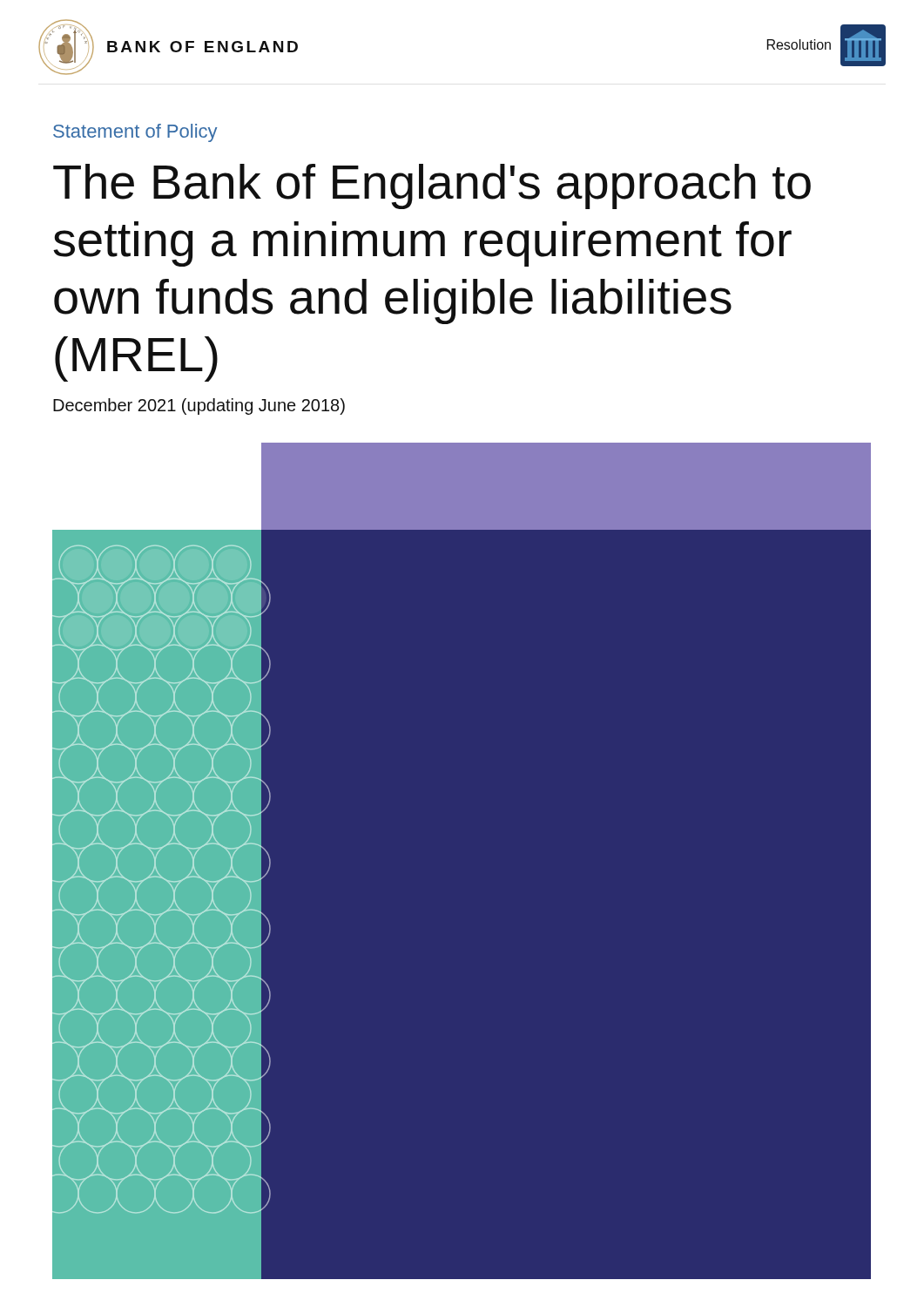The height and width of the screenshot is (1307, 924).
Task: Select the title with the text "The Bank of England's approach to"
Action: click(453, 268)
